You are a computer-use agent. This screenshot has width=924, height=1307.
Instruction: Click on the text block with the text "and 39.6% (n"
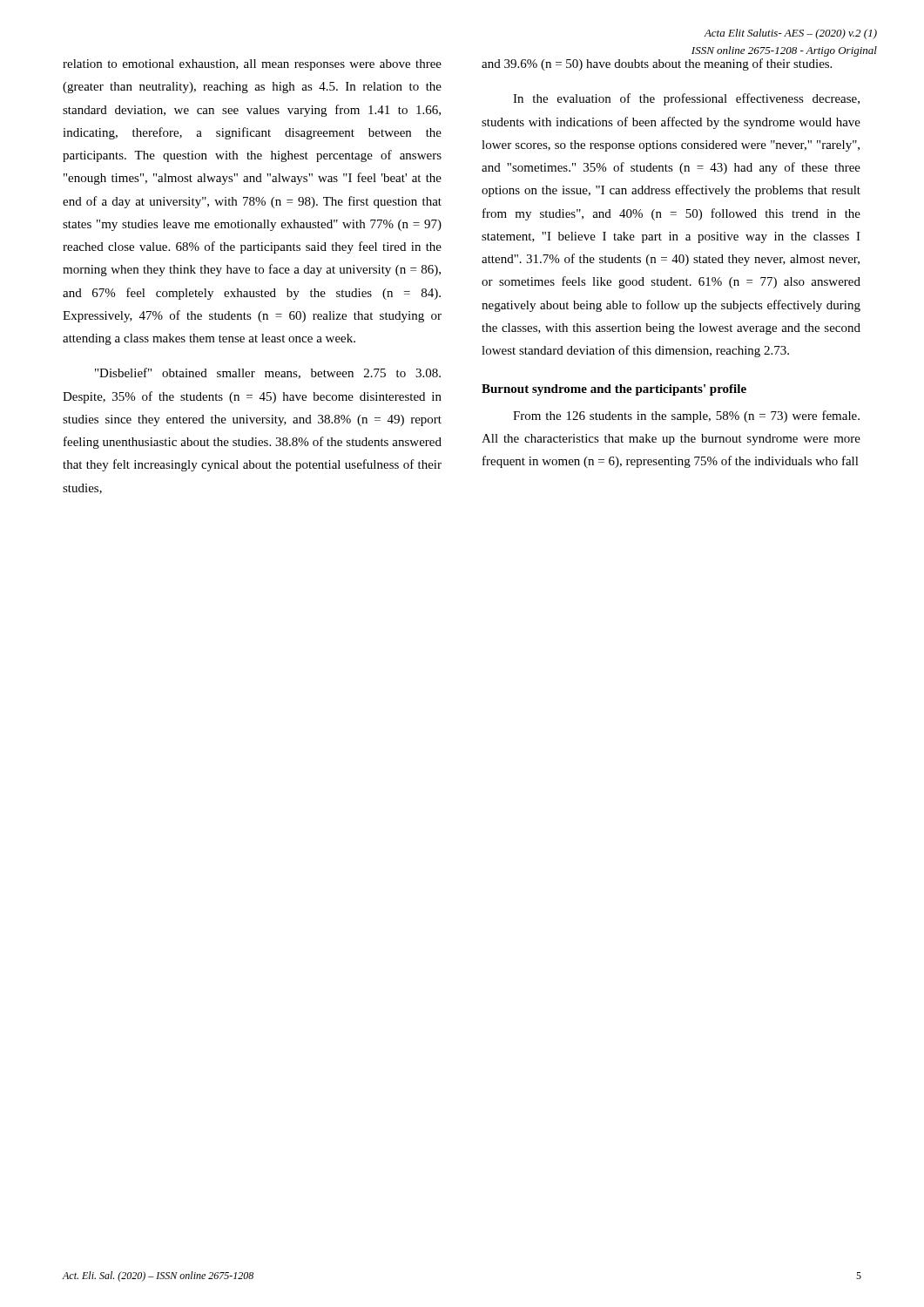click(657, 64)
